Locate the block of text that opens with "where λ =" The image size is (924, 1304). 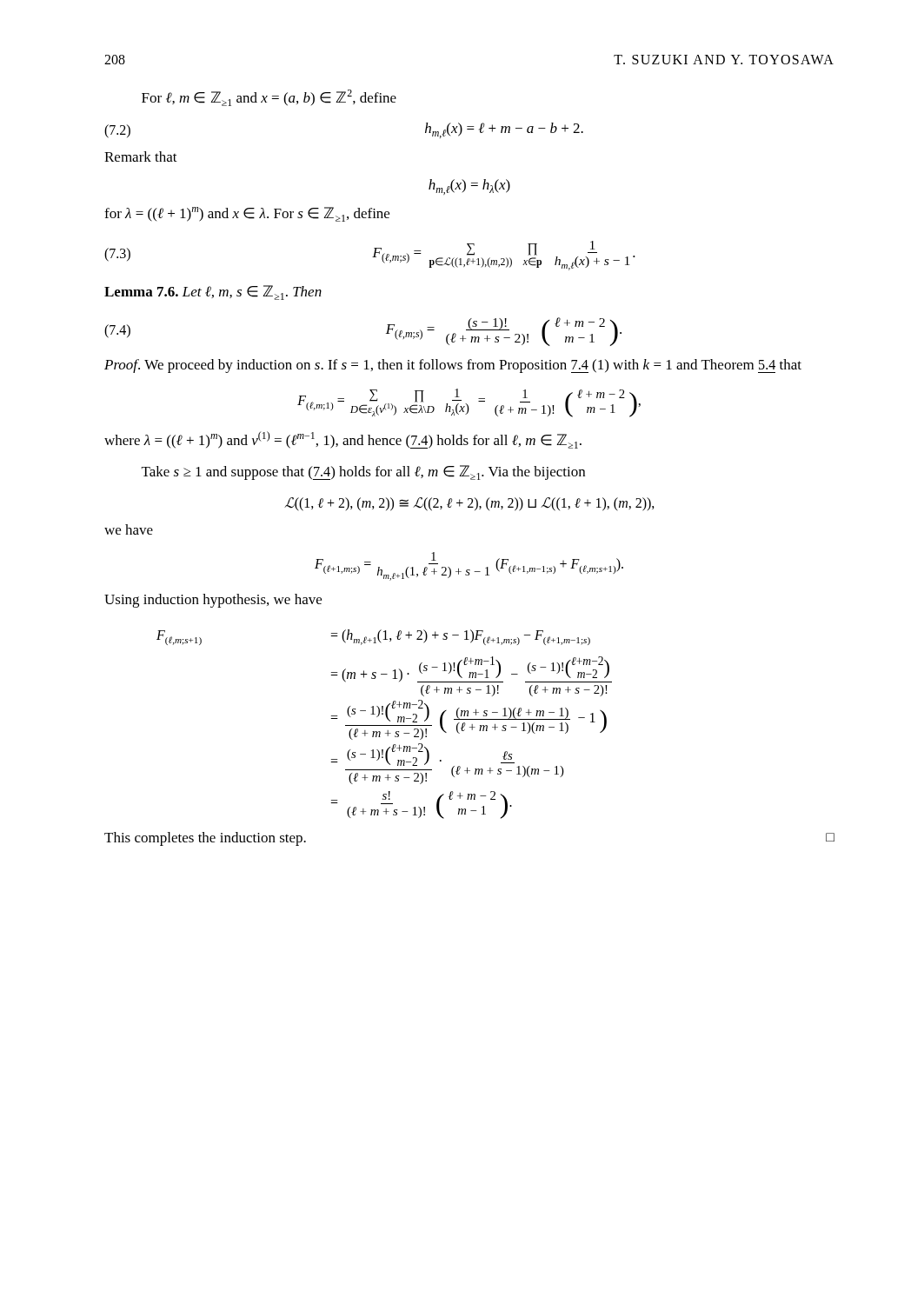(469, 441)
